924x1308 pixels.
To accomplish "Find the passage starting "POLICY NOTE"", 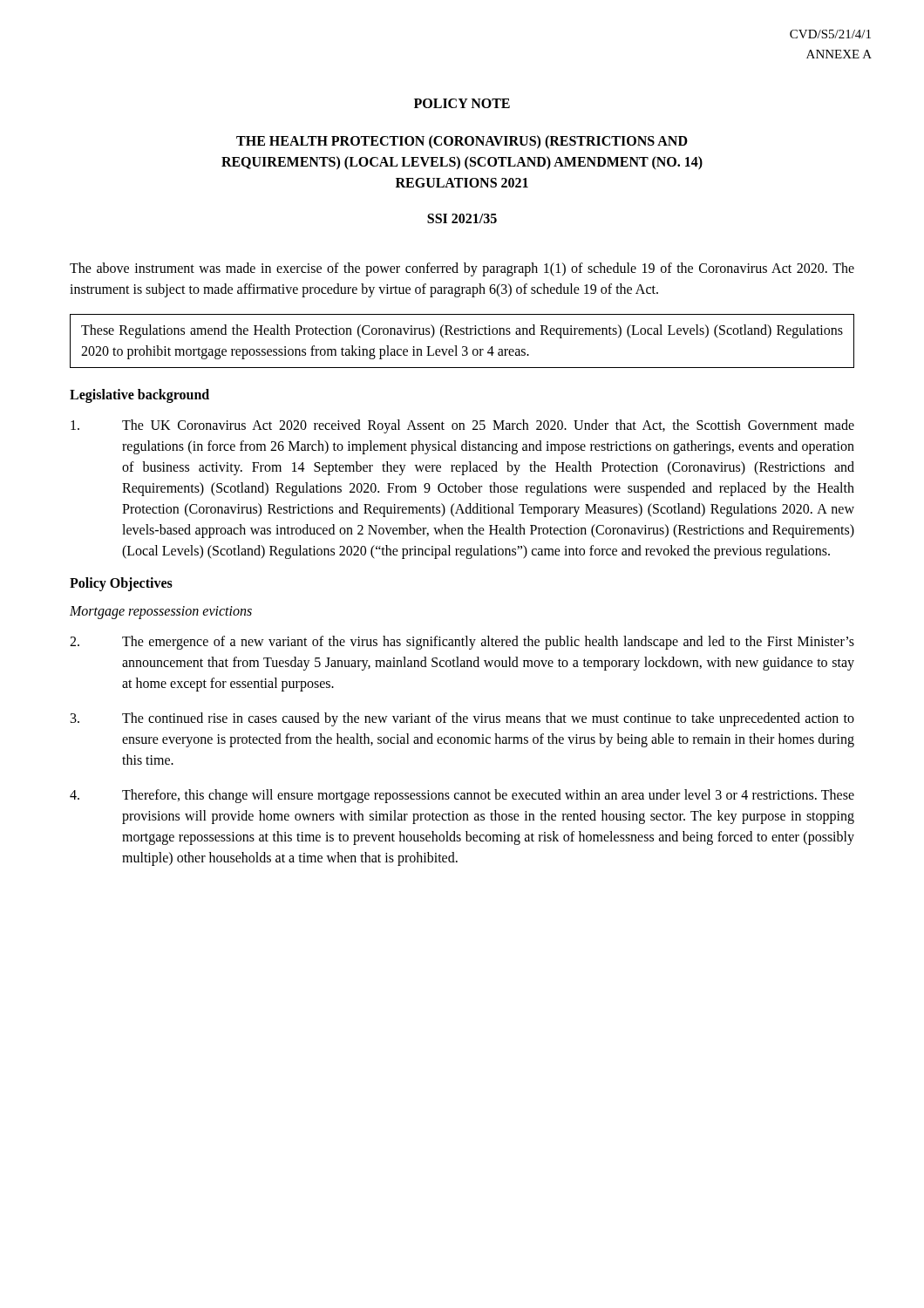I will [462, 103].
